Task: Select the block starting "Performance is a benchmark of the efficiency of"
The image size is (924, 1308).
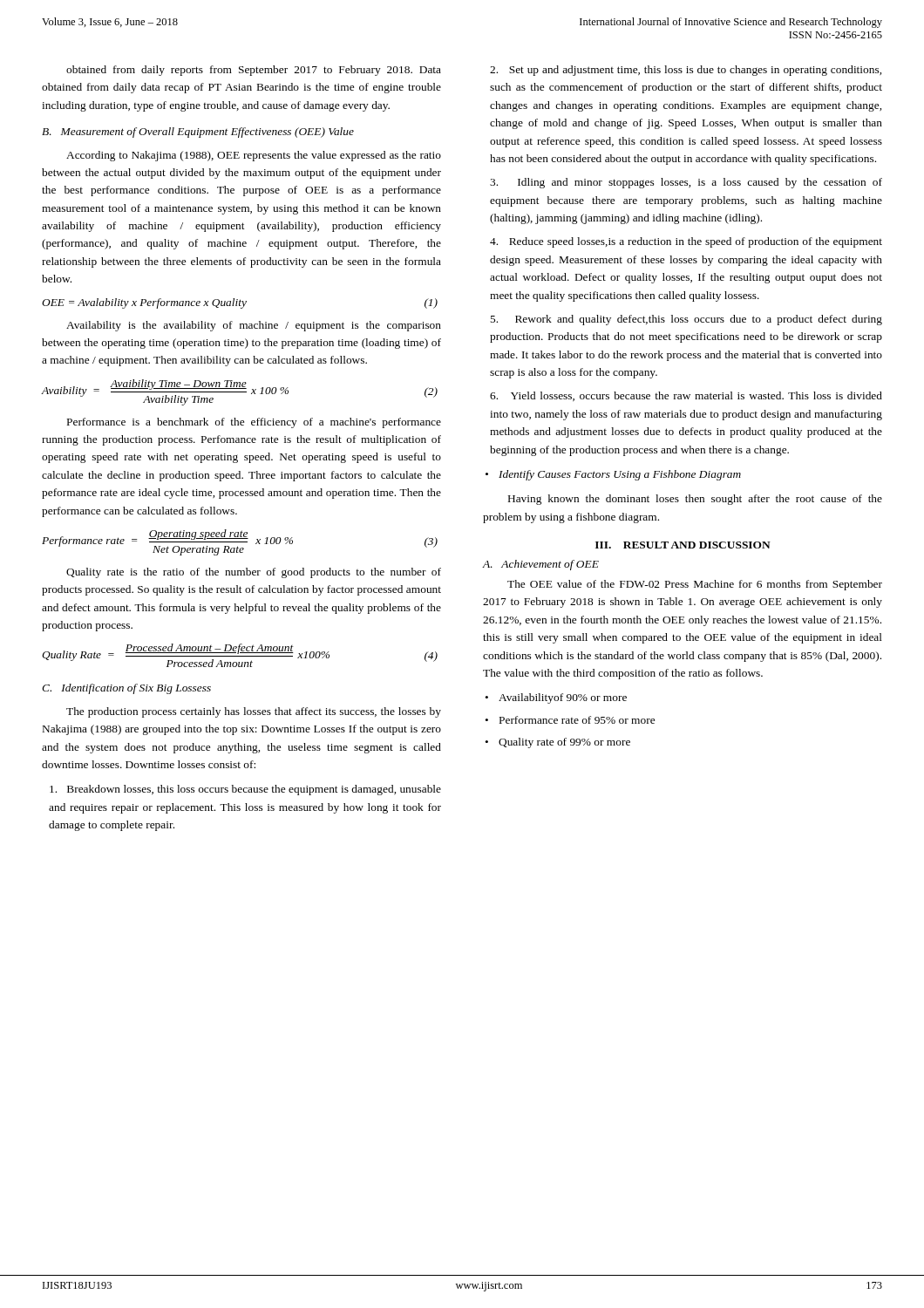Action: [241, 466]
